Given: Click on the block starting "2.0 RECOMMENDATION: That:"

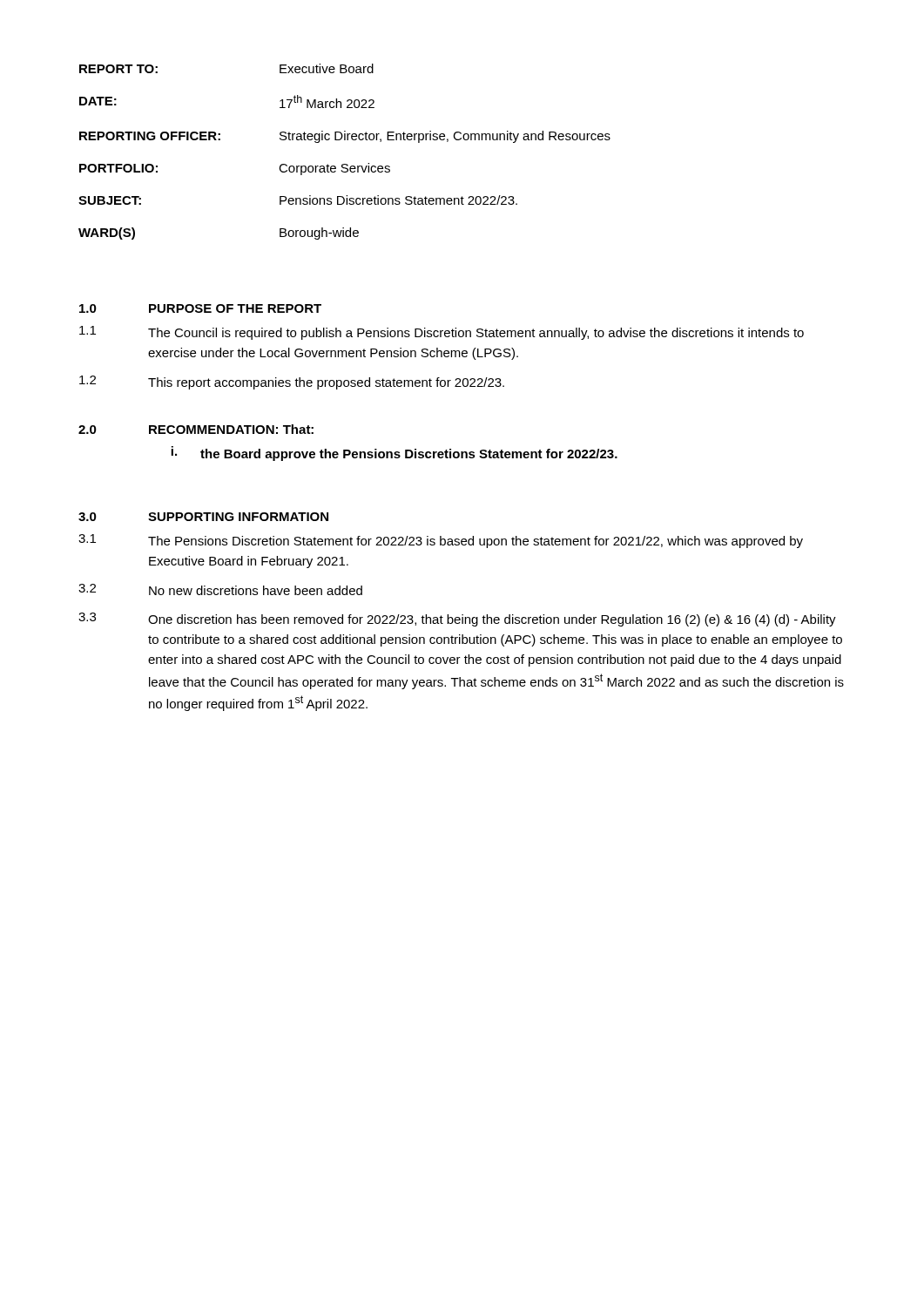Looking at the screenshot, I should [x=197, y=429].
